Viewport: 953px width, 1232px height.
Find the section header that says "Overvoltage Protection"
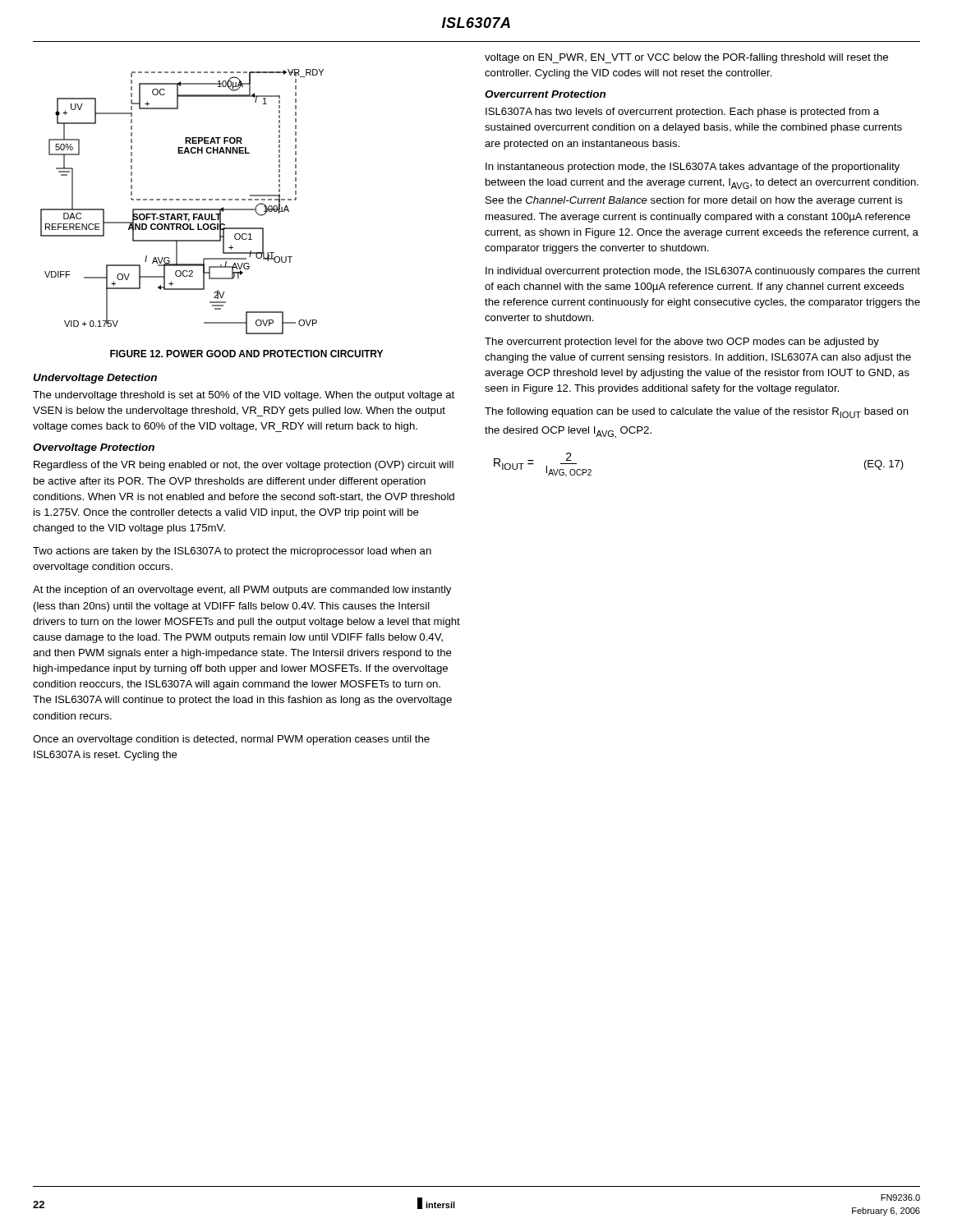94,448
